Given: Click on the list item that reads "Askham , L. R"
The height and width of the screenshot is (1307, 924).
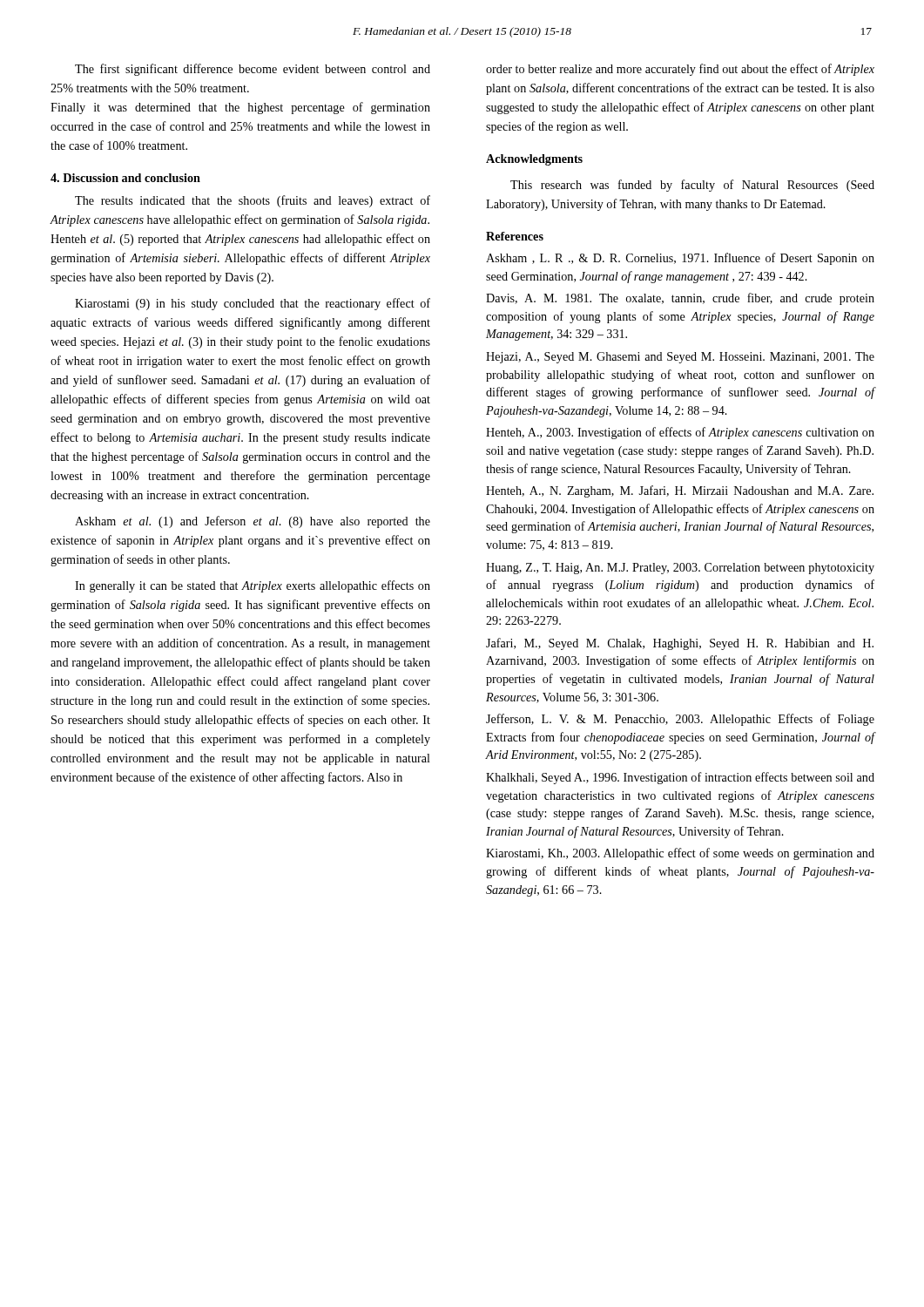Looking at the screenshot, I should tap(680, 267).
